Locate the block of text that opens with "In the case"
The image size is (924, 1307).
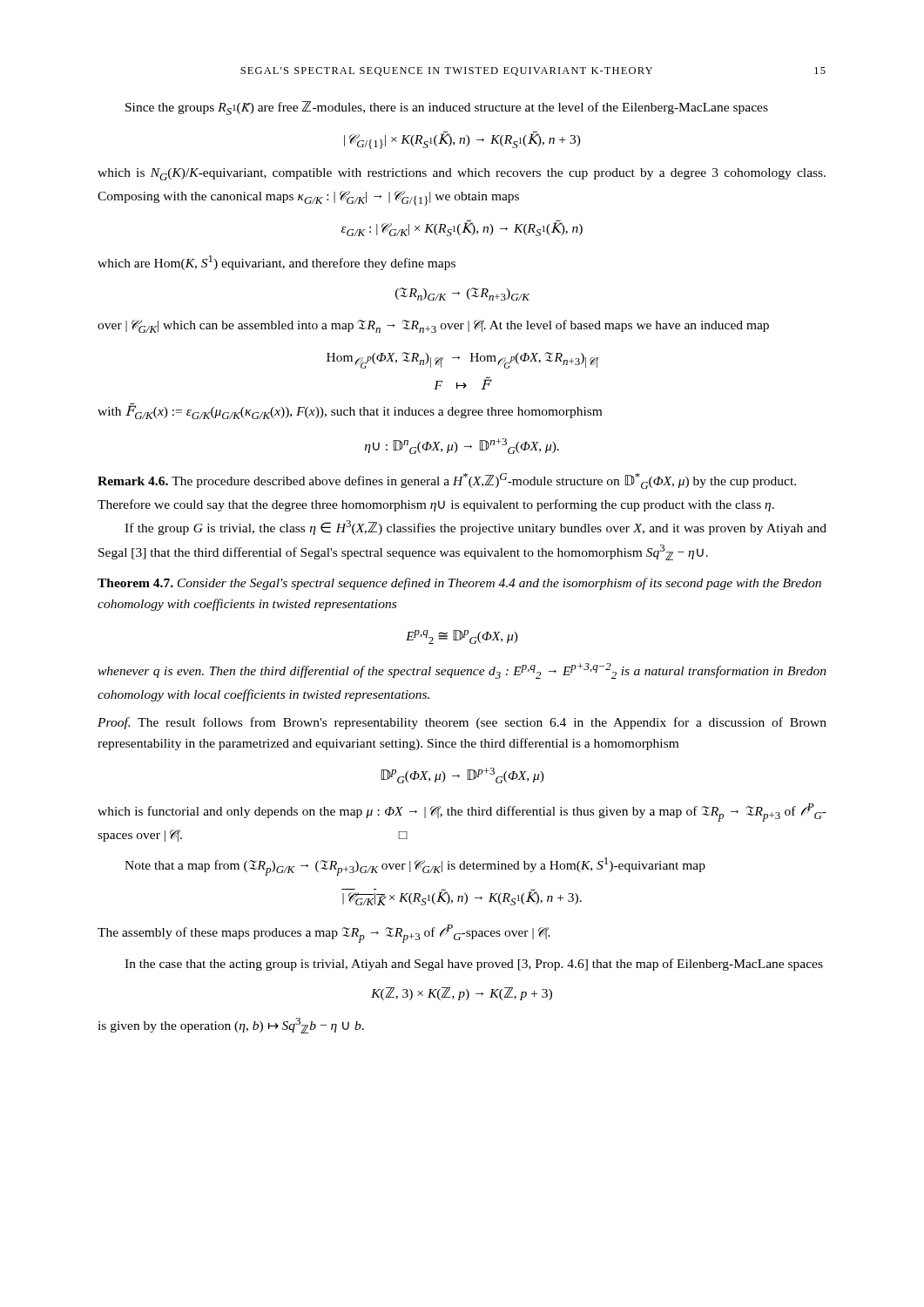[x=462, y=963]
